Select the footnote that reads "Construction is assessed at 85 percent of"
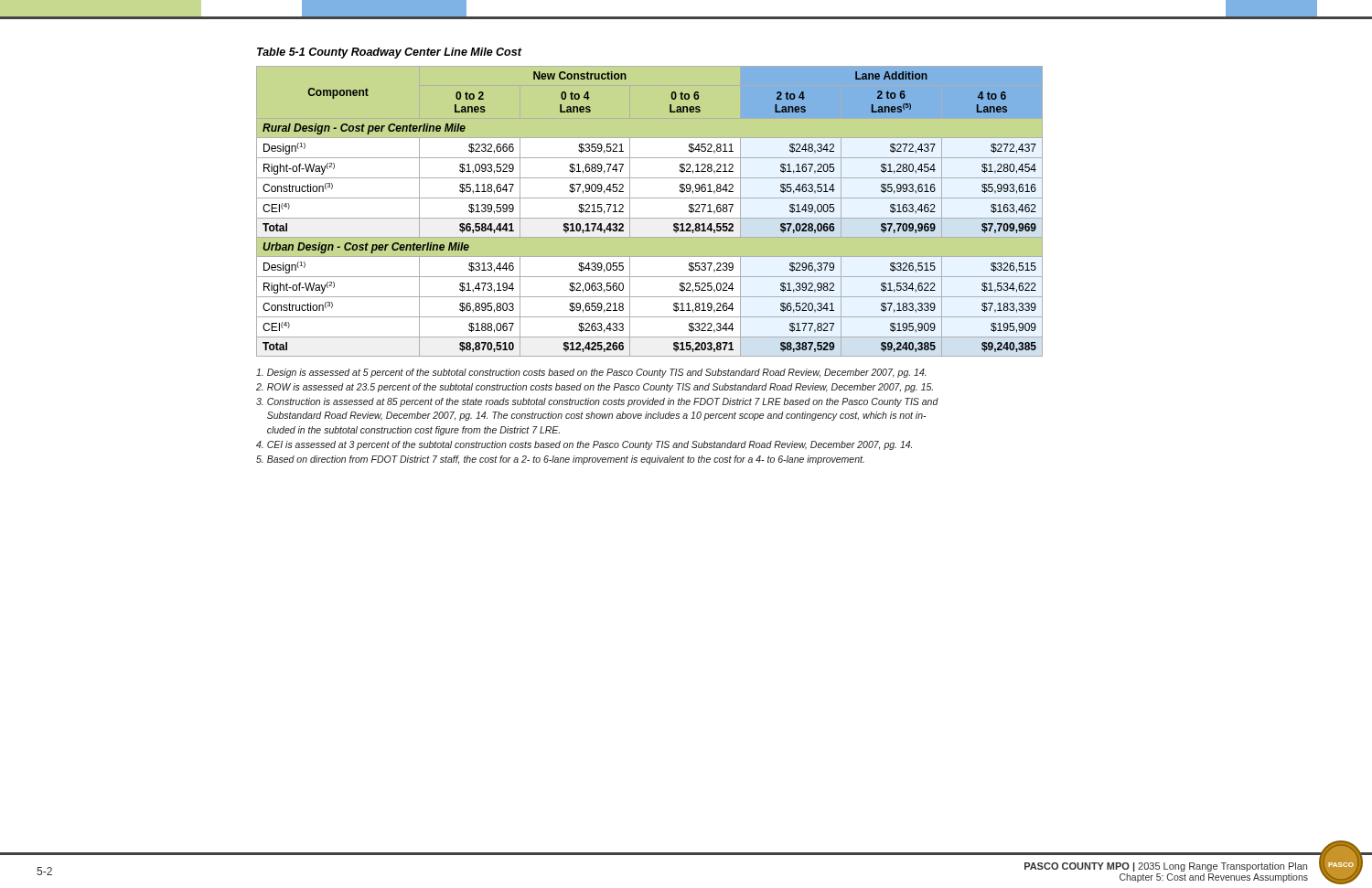Image resolution: width=1372 pixels, height=888 pixels. pyautogui.click(x=597, y=415)
